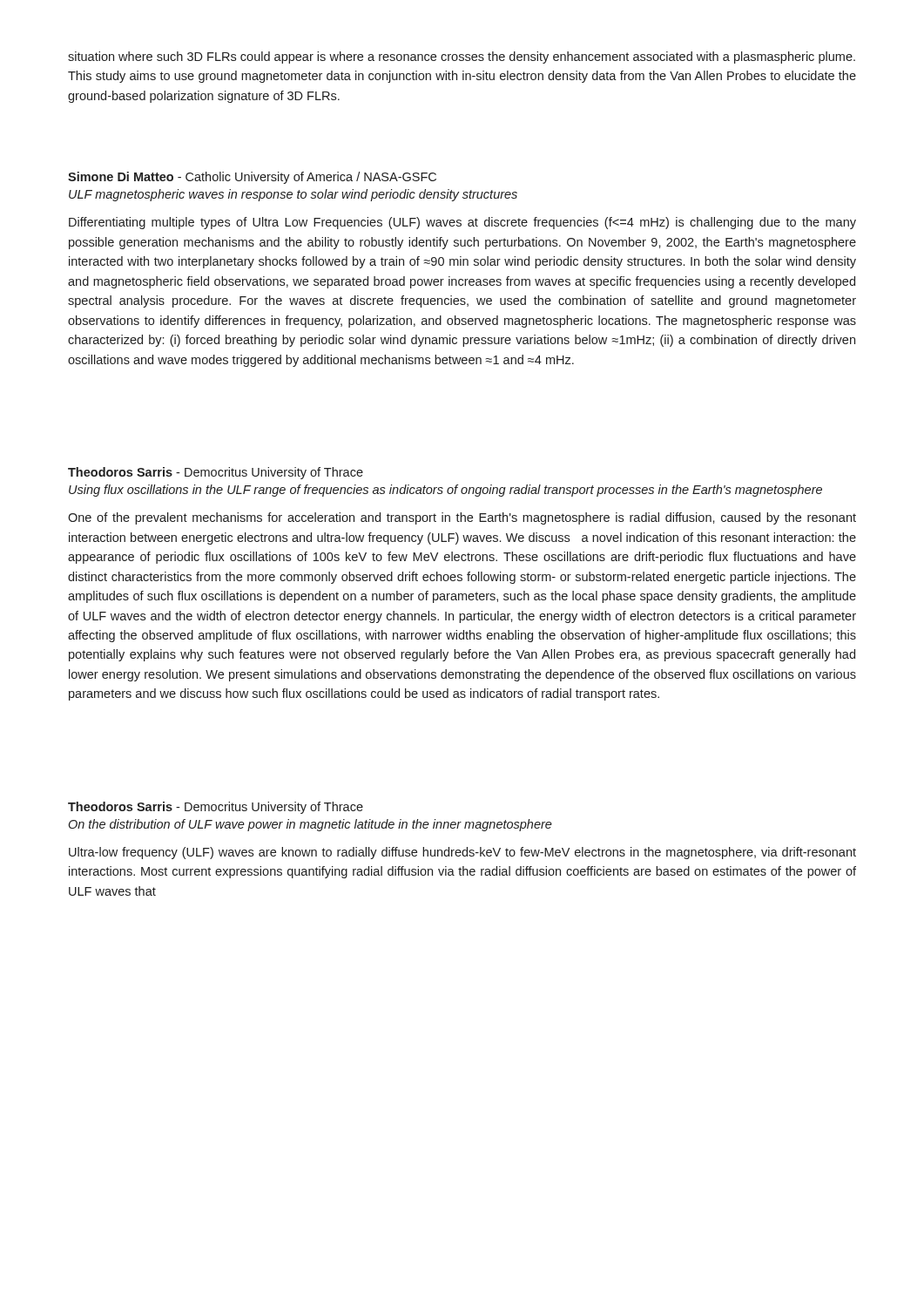Click on the text block that says "Simone Di Matteo - Catholic University of America"
924x1307 pixels.
click(462, 187)
